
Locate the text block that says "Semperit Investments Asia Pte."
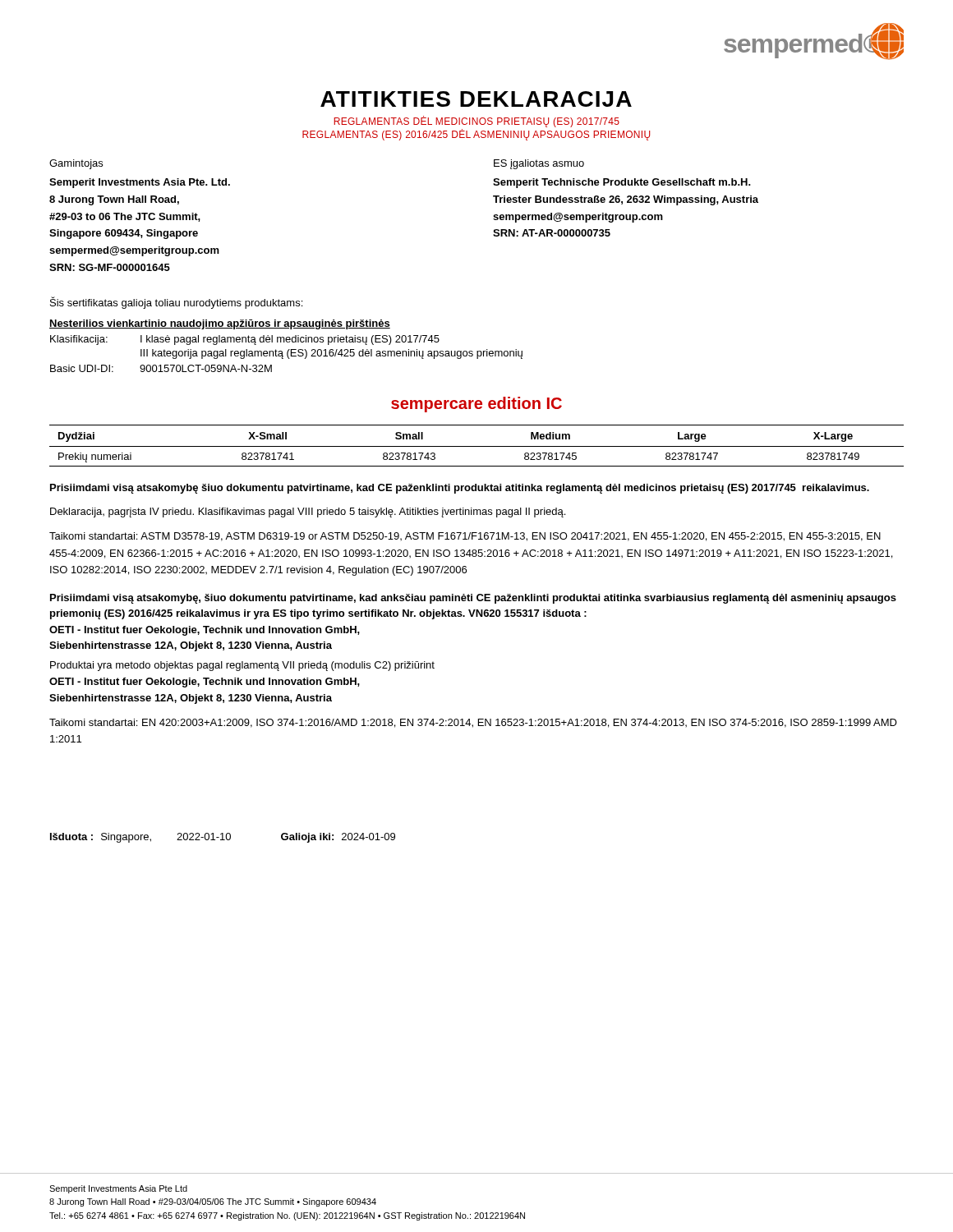140,225
